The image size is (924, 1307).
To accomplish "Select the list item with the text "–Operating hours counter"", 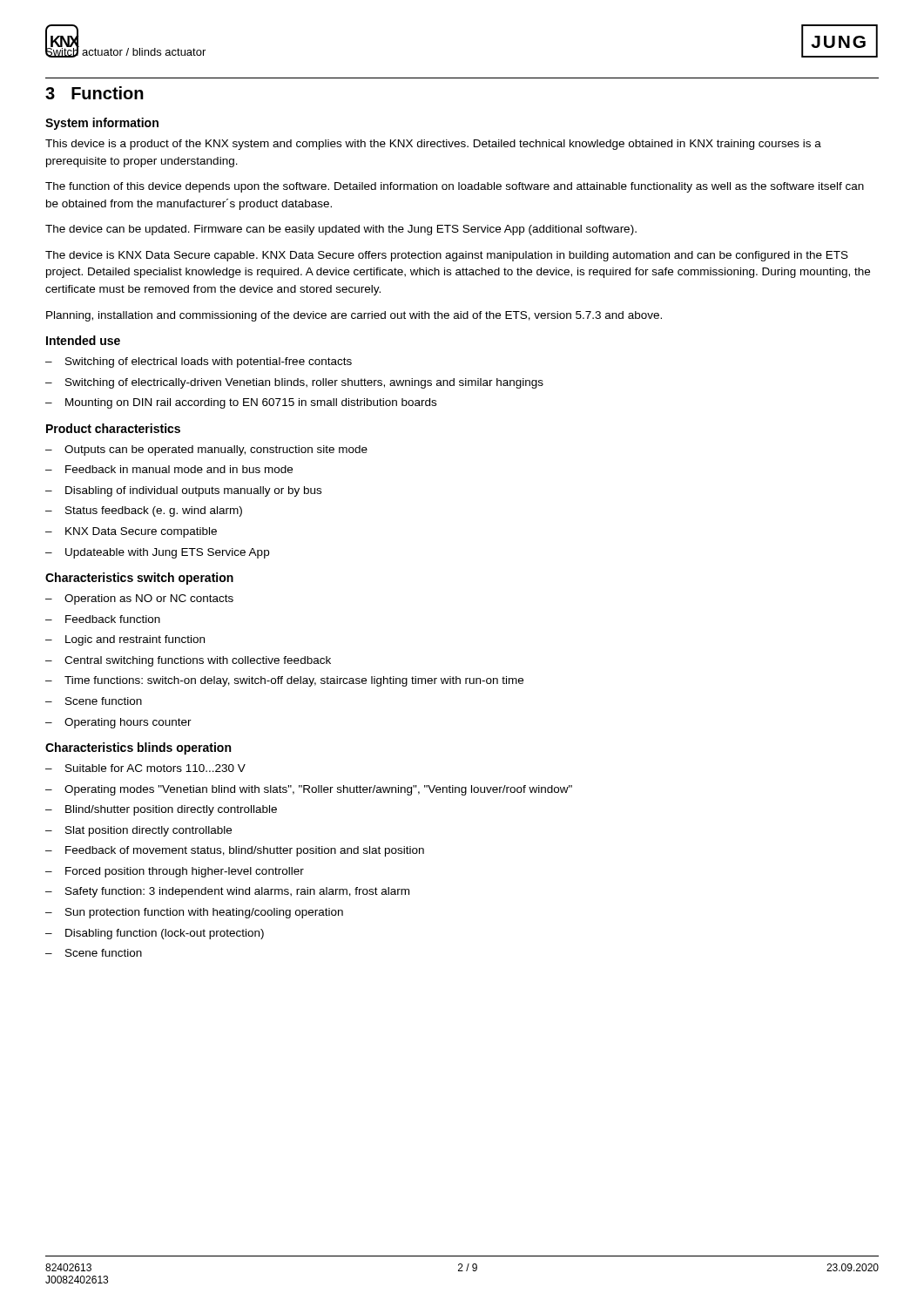I will (x=118, y=723).
